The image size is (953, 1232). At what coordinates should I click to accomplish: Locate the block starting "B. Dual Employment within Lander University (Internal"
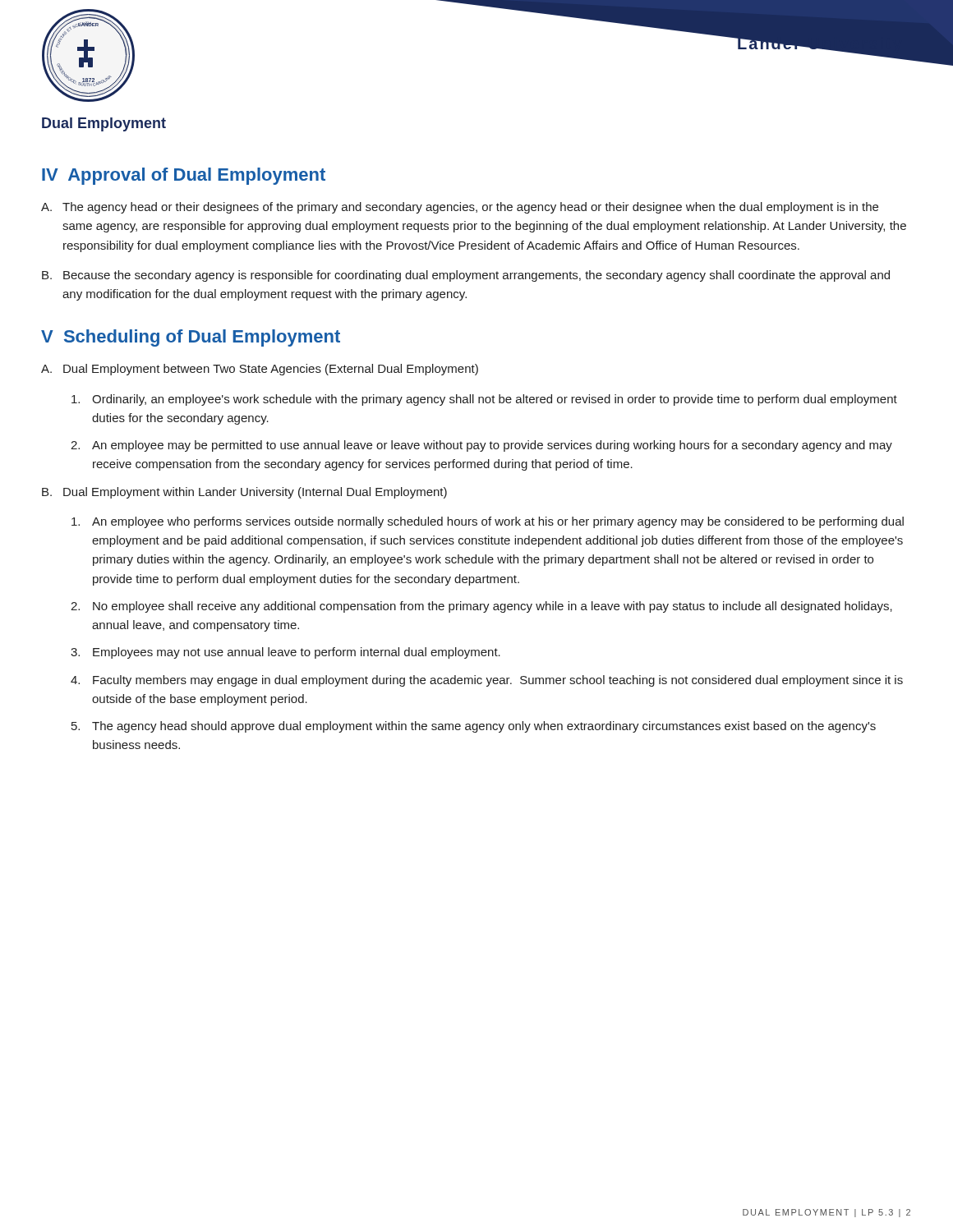pyautogui.click(x=244, y=491)
